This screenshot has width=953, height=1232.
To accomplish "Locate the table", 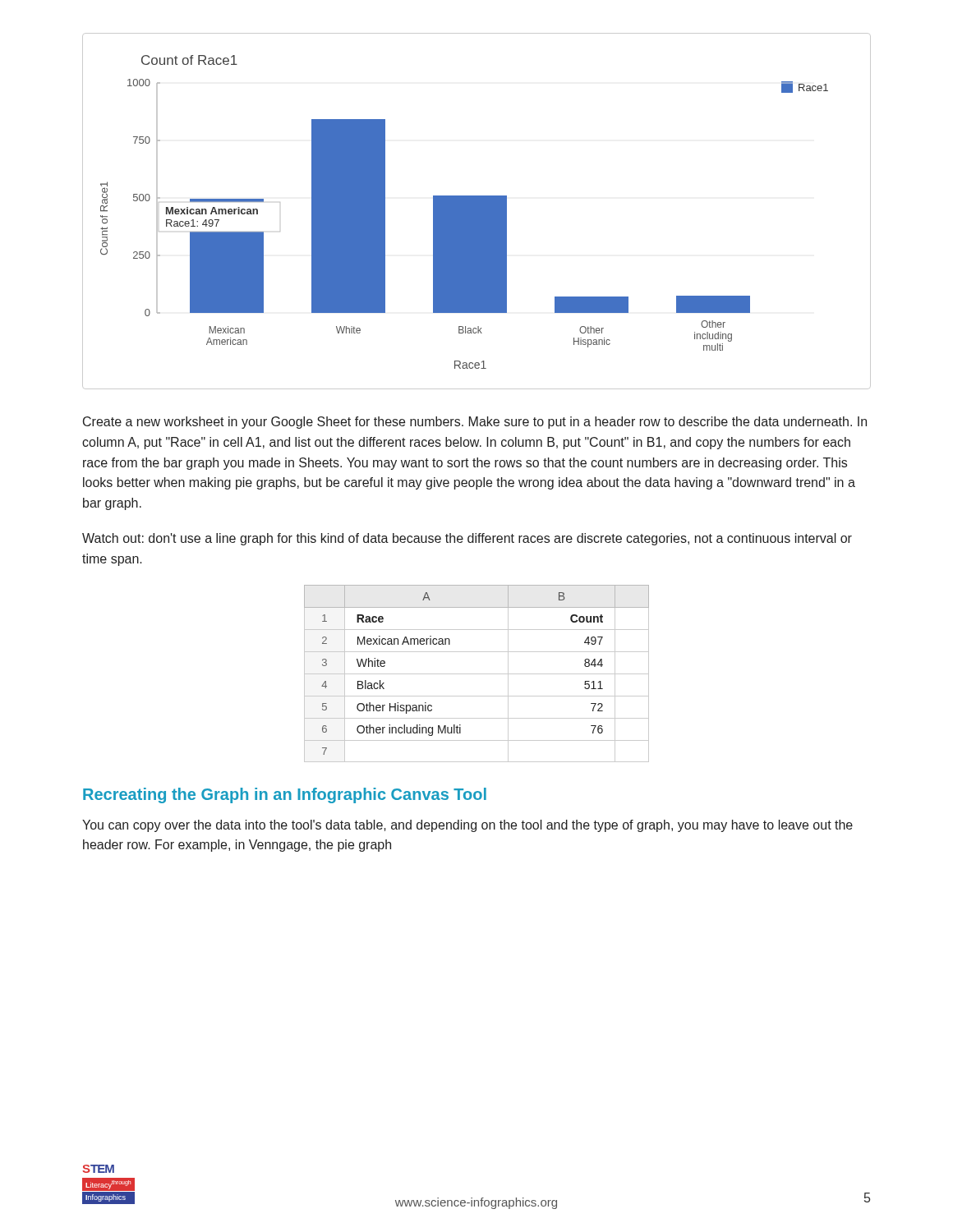I will 476,673.
